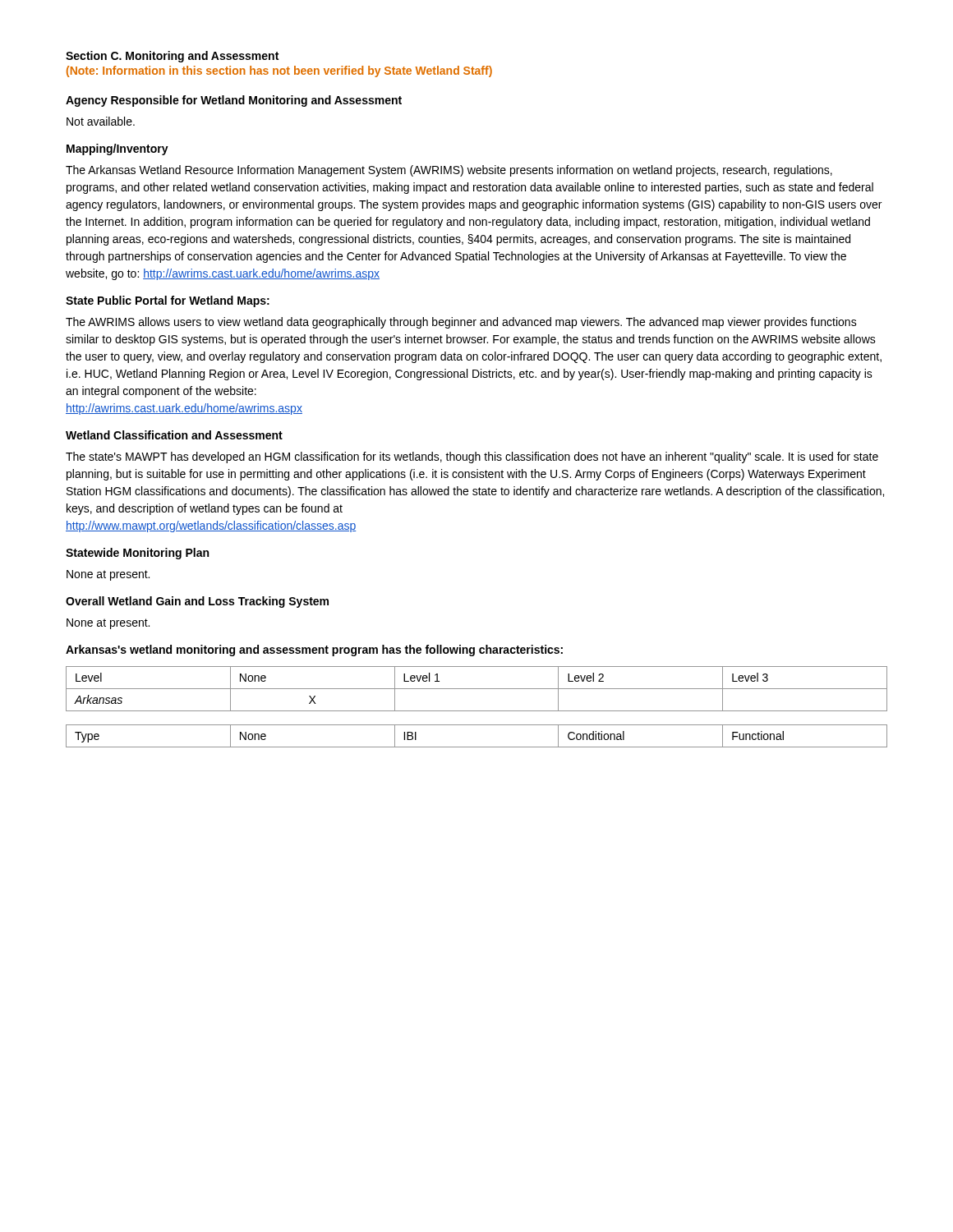This screenshot has height=1232, width=953.
Task: Click on the element starting "State Public Portal for Wetland Maps:"
Action: (x=168, y=301)
